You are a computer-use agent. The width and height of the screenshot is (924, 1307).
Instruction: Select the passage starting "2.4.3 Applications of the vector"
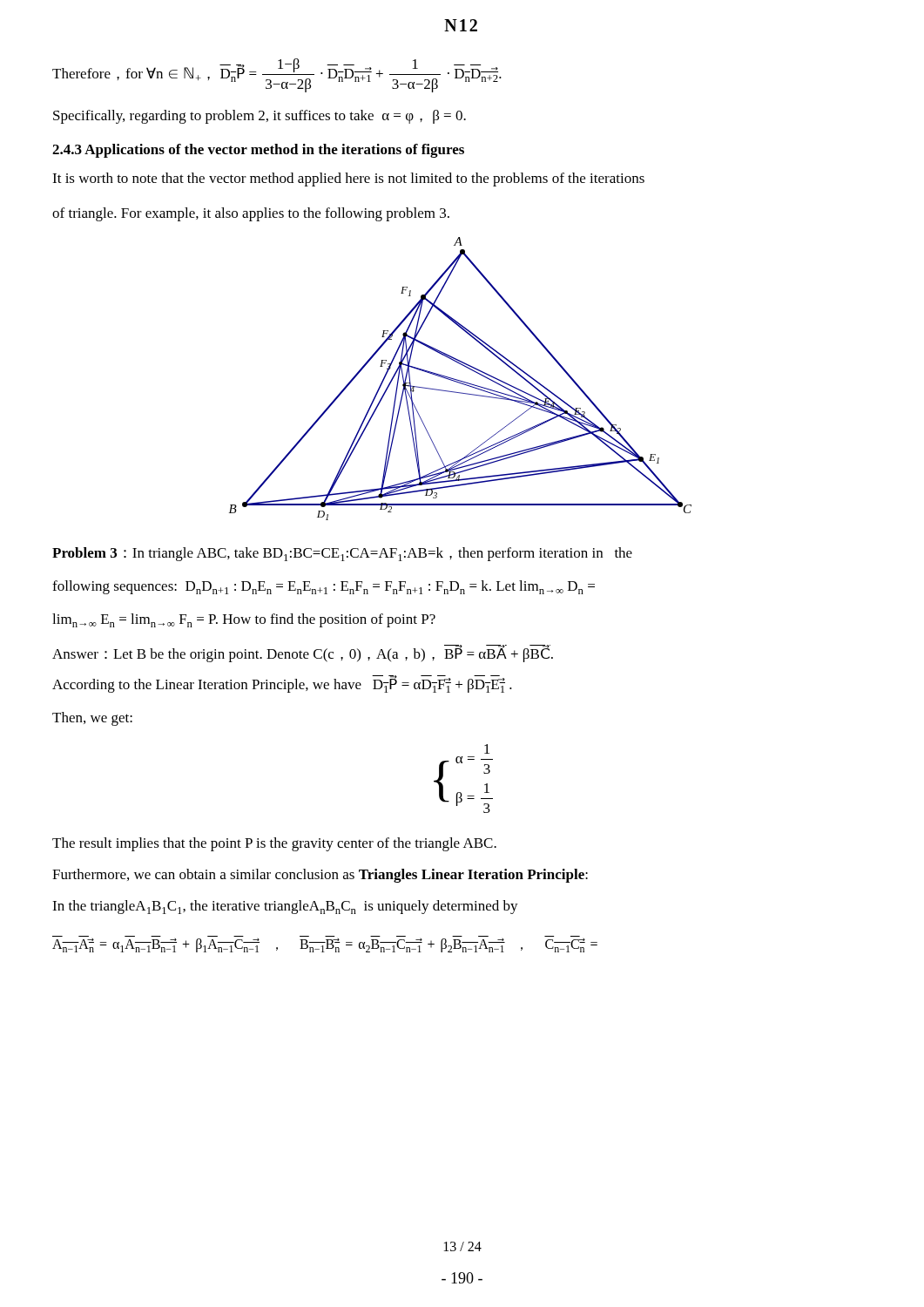click(x=258, y=149)
